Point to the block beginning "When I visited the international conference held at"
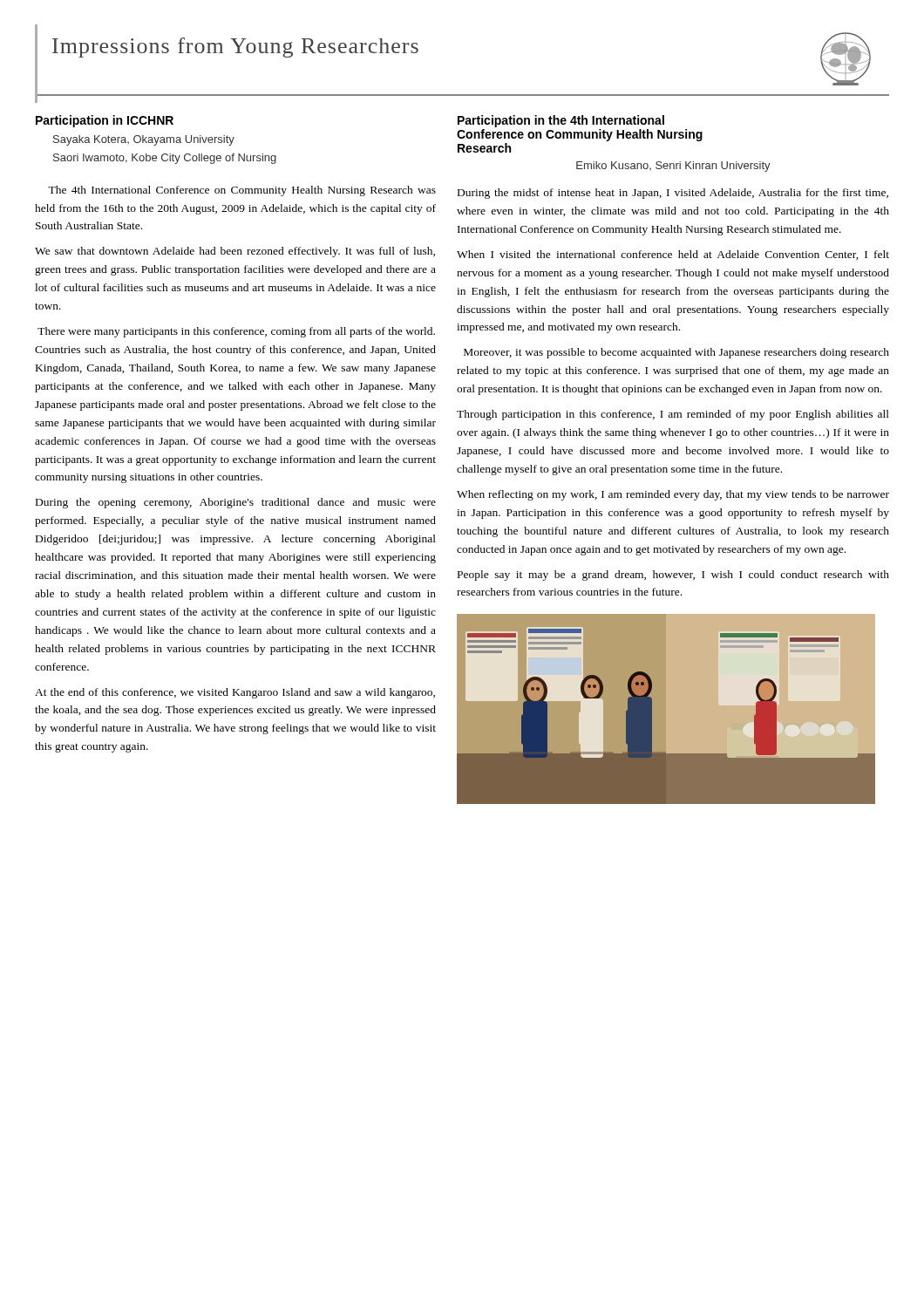This screenshot has width=924, height=1308. pos(673,291)
